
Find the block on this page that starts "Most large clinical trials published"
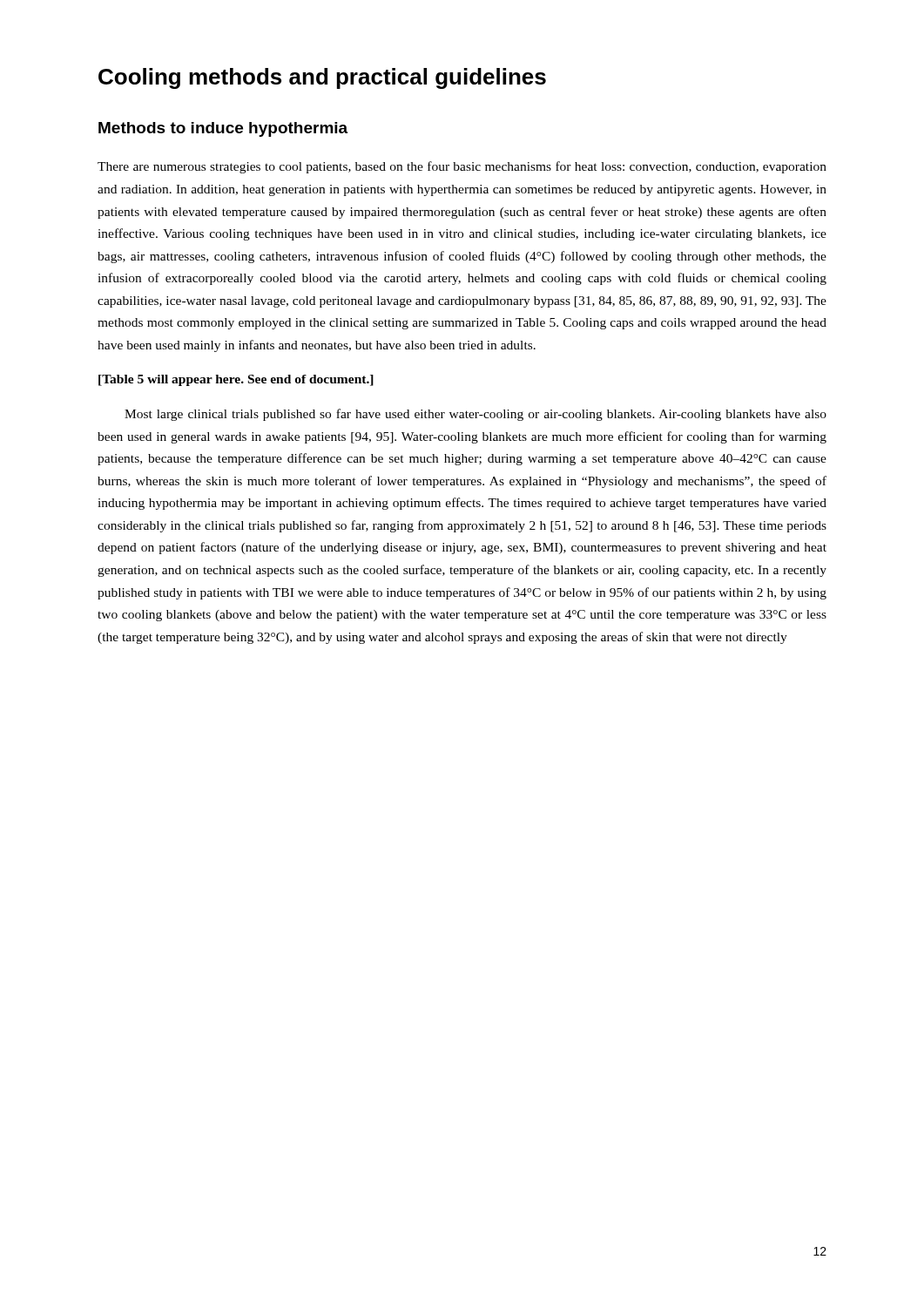click(x=462, y=525)
